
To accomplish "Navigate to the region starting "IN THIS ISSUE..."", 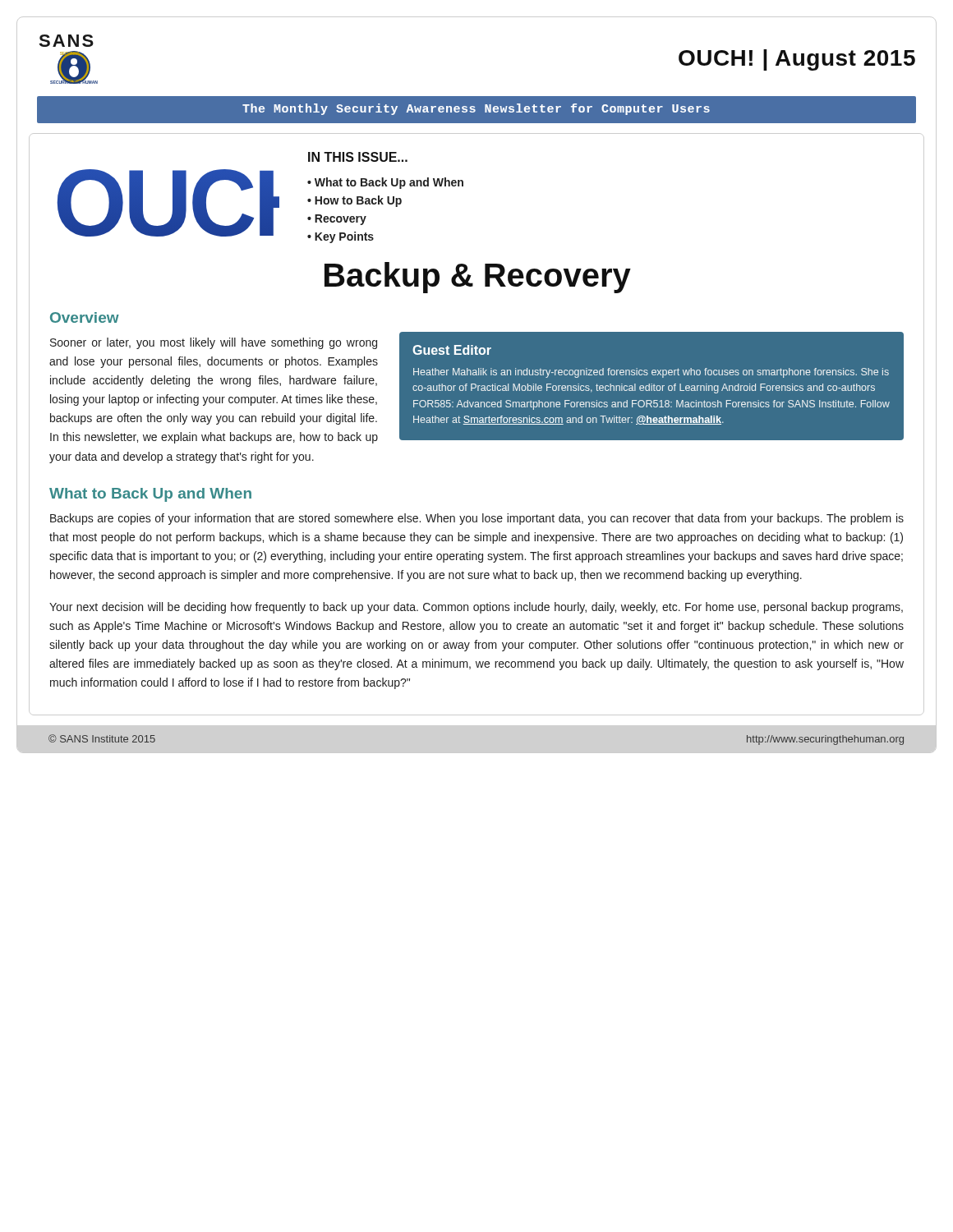I will pyautogui.click(x=358, y=157).
